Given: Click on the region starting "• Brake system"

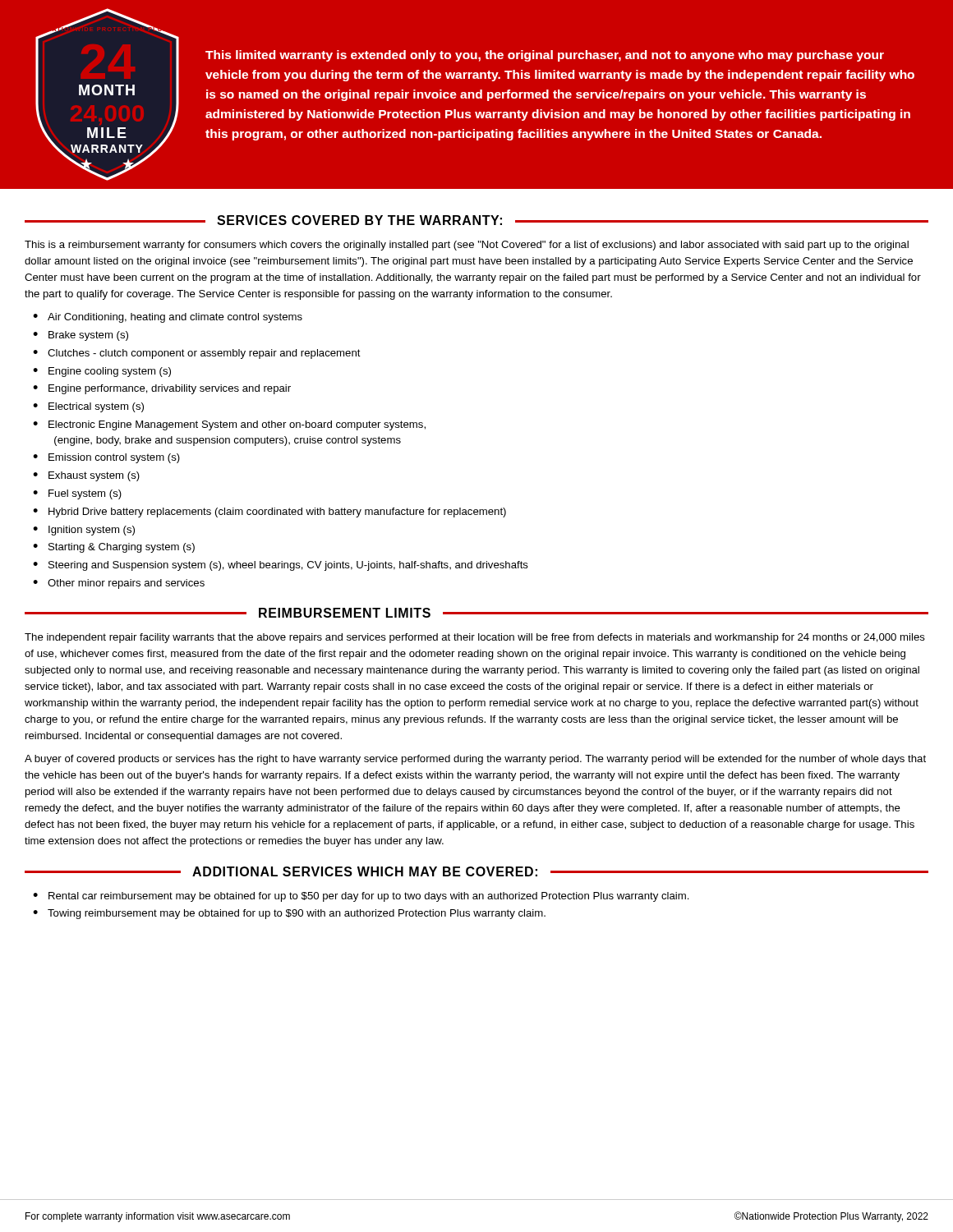Looking at the screenshot, I should [x=81, y=336].
